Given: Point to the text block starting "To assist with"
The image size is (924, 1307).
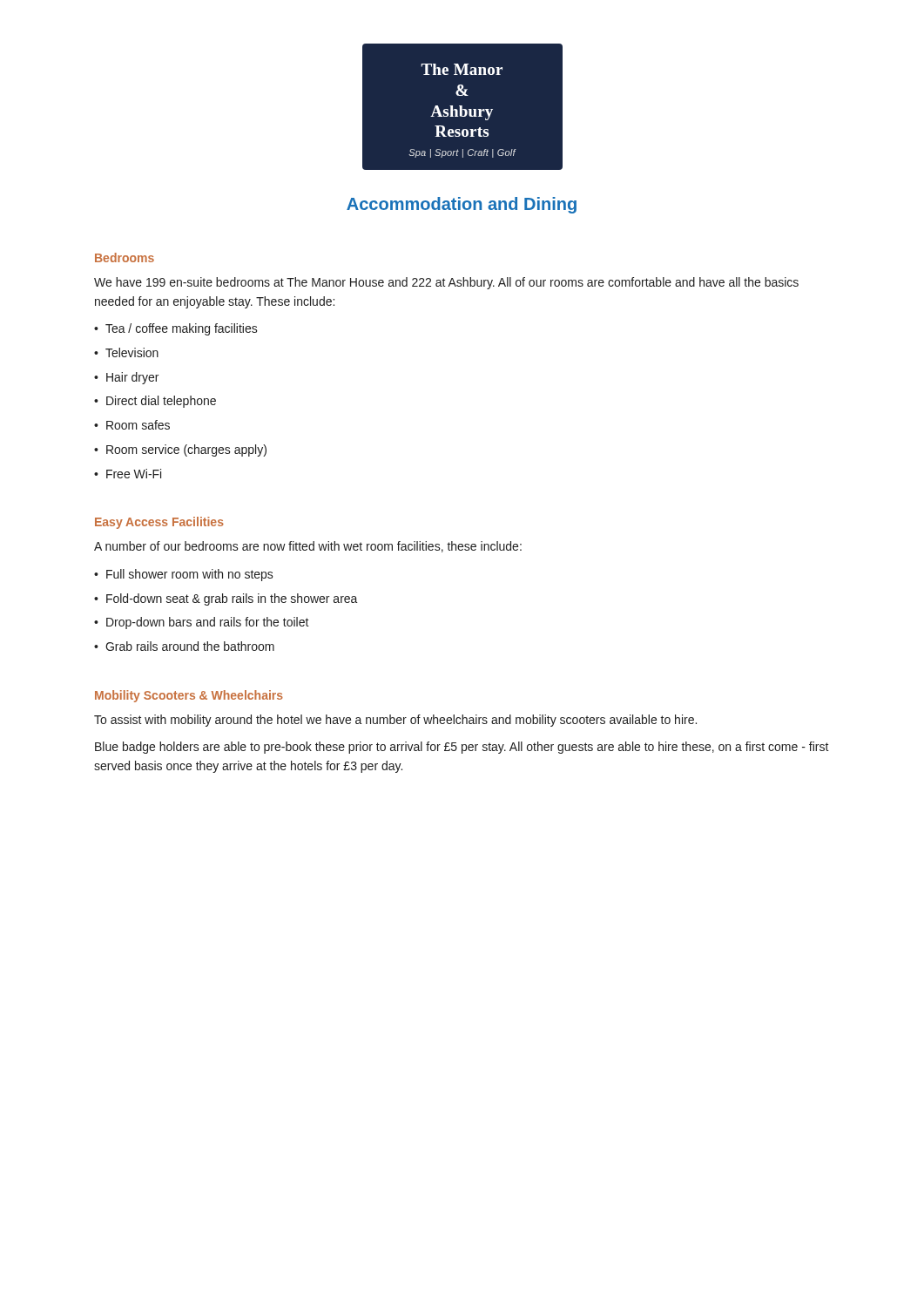Looking at the screenshot, I should click(396, 719).
